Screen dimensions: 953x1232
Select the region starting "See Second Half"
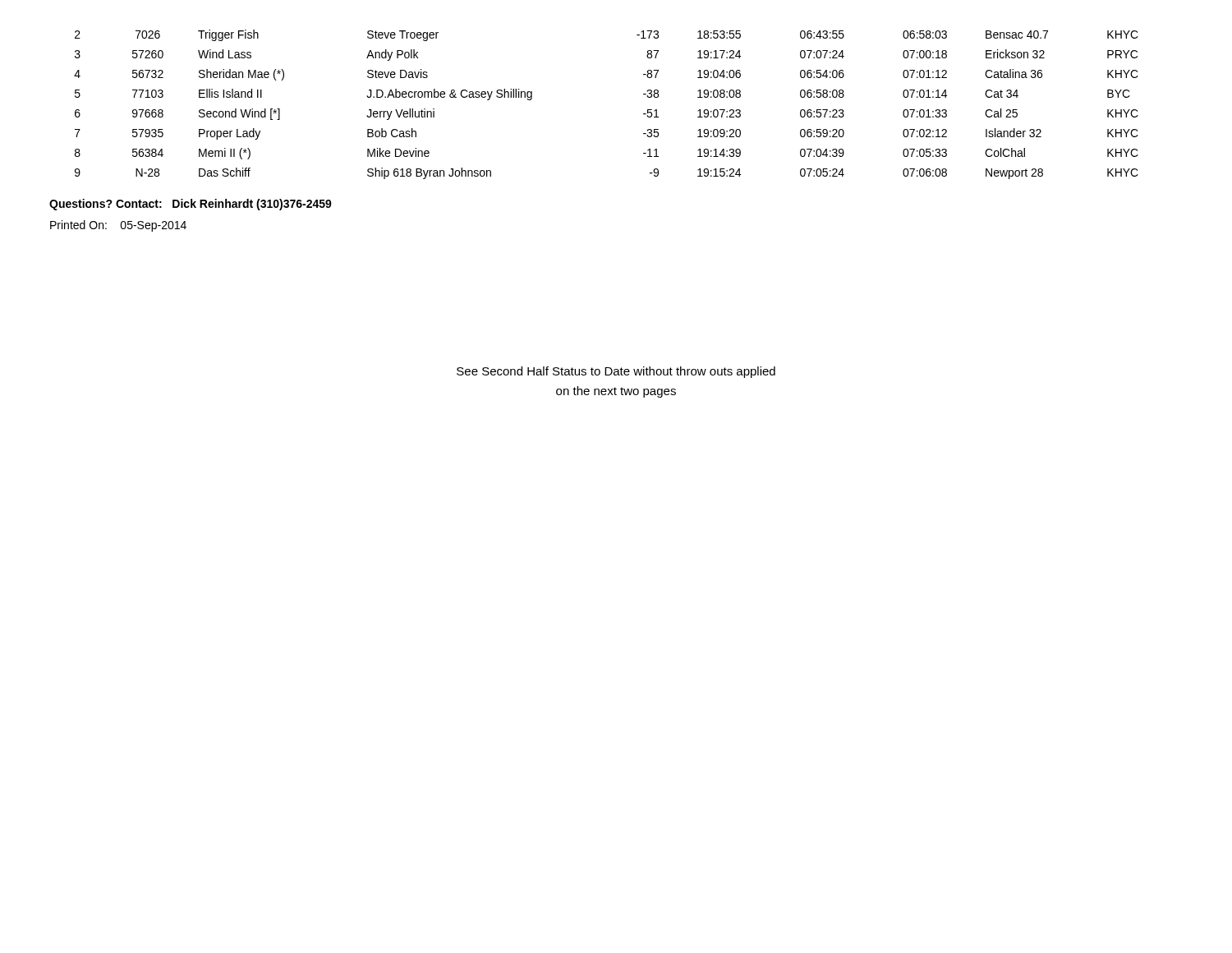[616, 381]
